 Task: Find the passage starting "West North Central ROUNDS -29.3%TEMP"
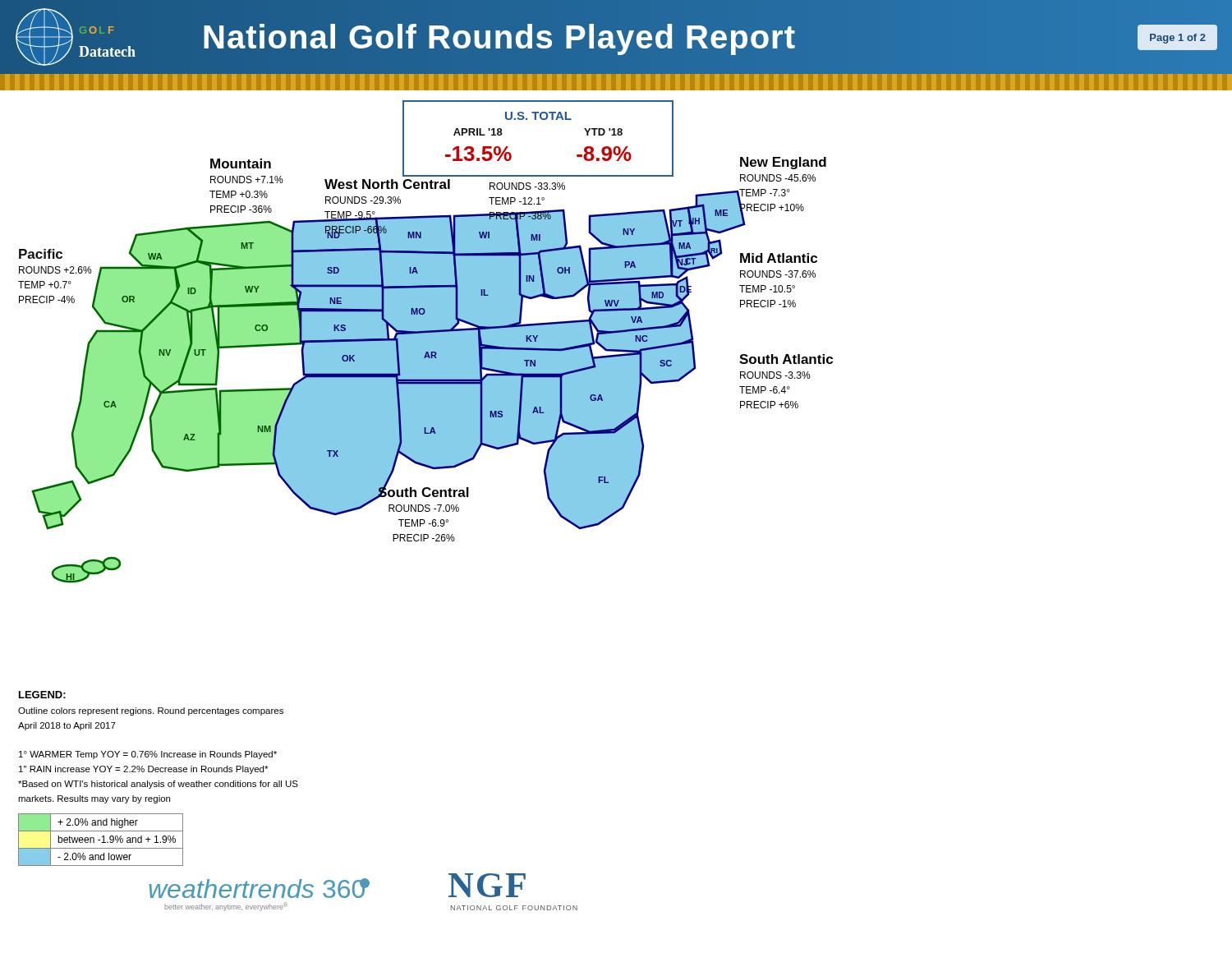pyautogui.click(x=388, y=207)
